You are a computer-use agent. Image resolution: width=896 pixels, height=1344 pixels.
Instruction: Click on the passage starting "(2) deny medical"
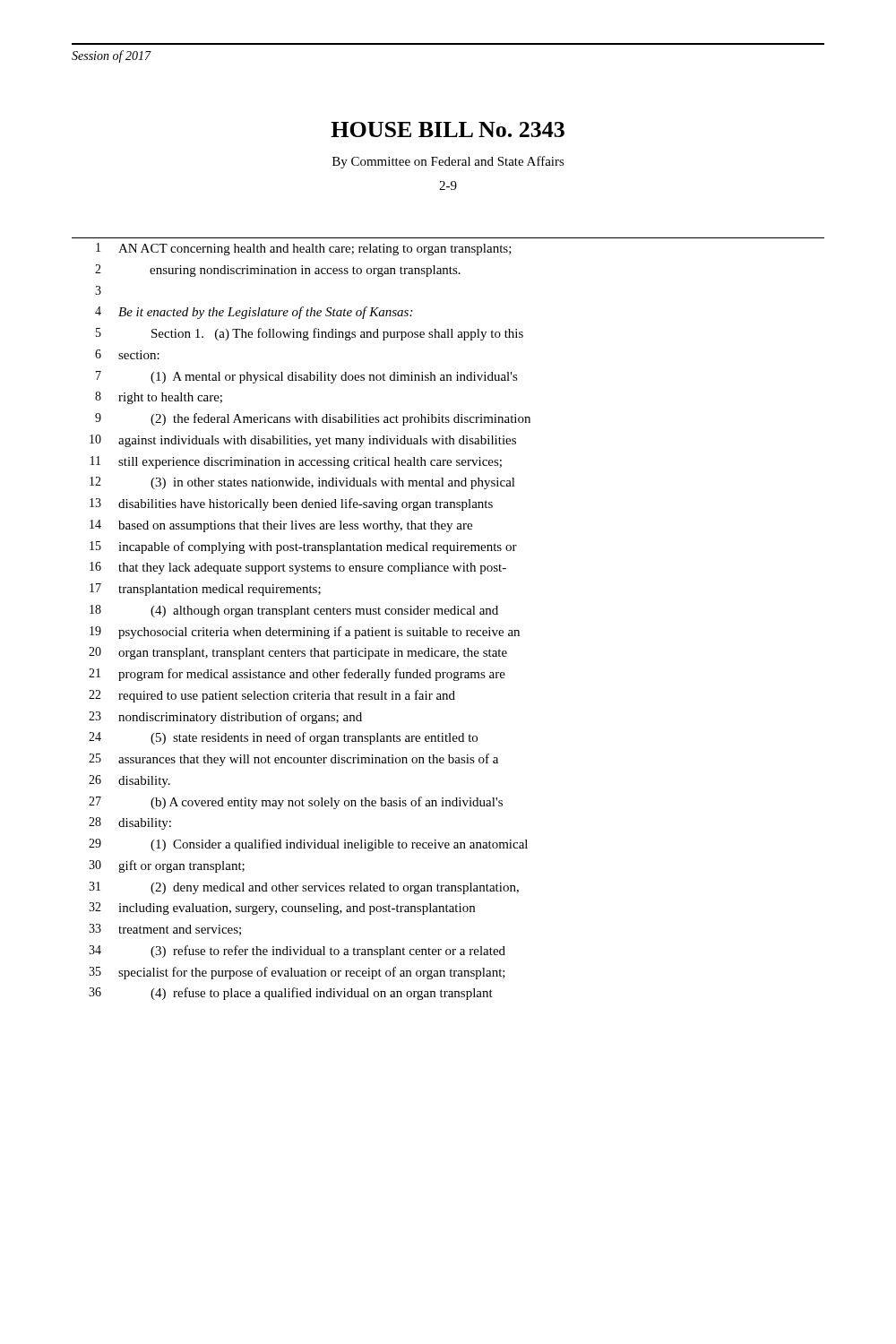(319, 887)
